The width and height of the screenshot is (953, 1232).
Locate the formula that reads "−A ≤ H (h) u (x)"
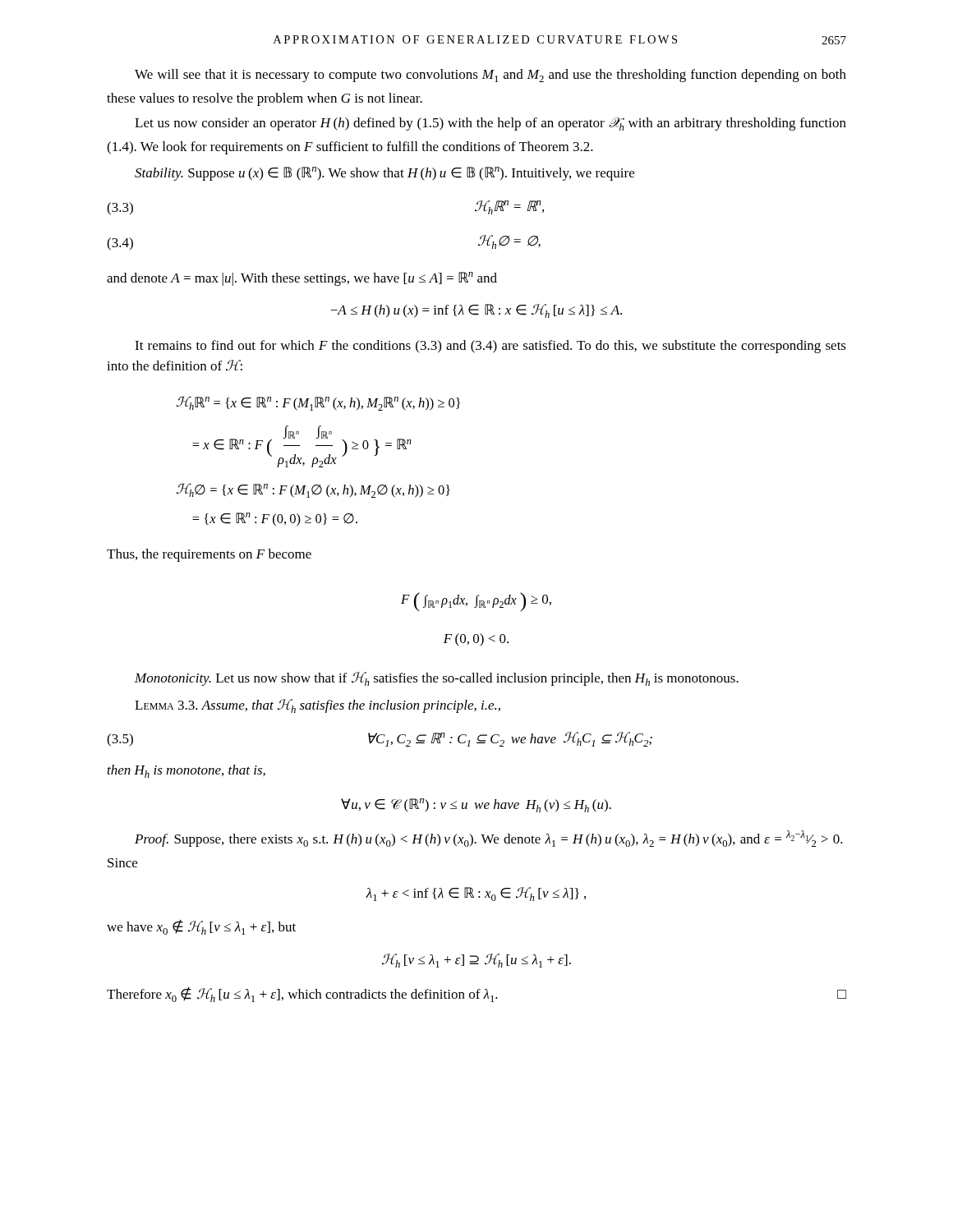tap(476, 312)
